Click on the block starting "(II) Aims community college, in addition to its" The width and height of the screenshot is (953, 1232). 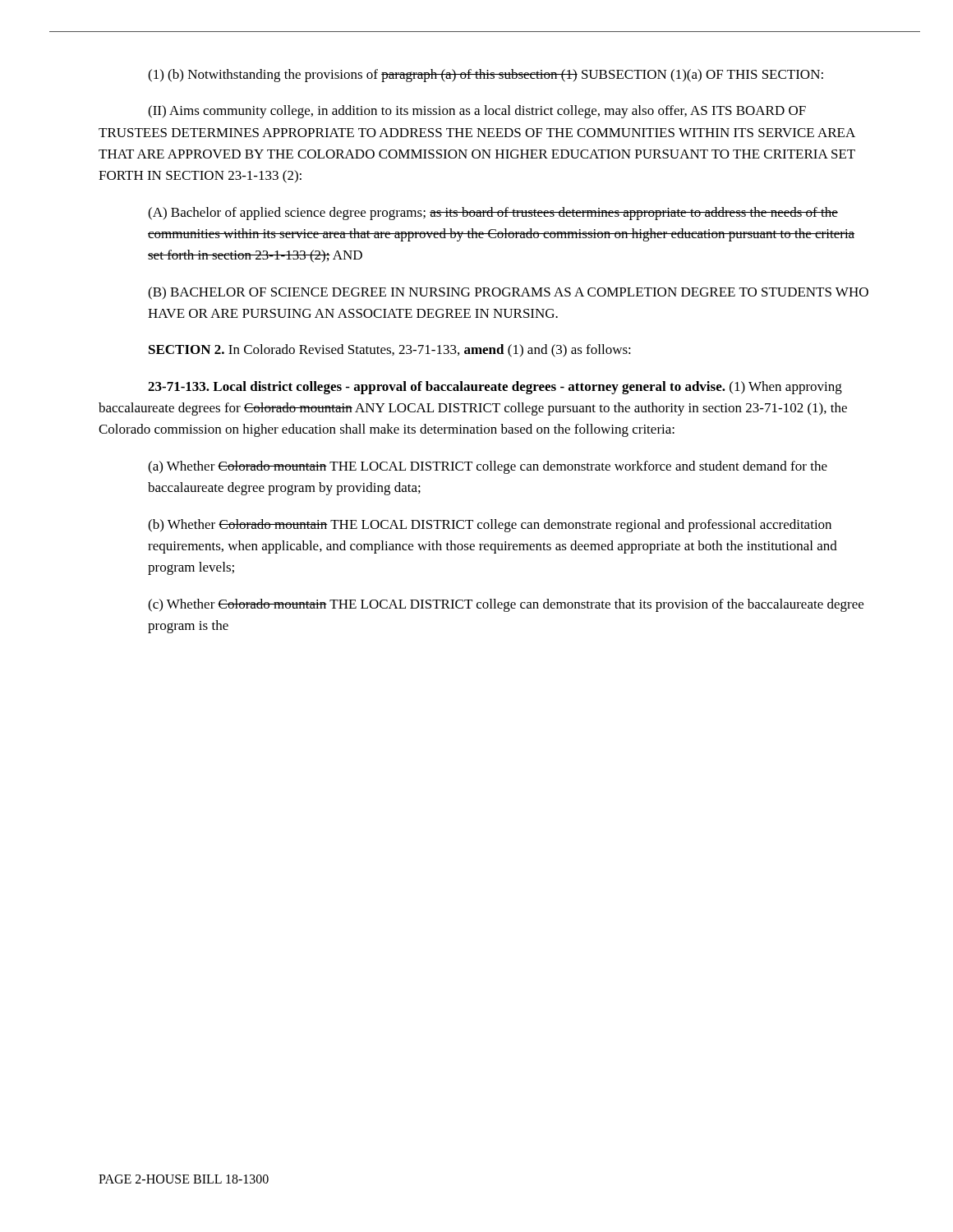(477, 143)
